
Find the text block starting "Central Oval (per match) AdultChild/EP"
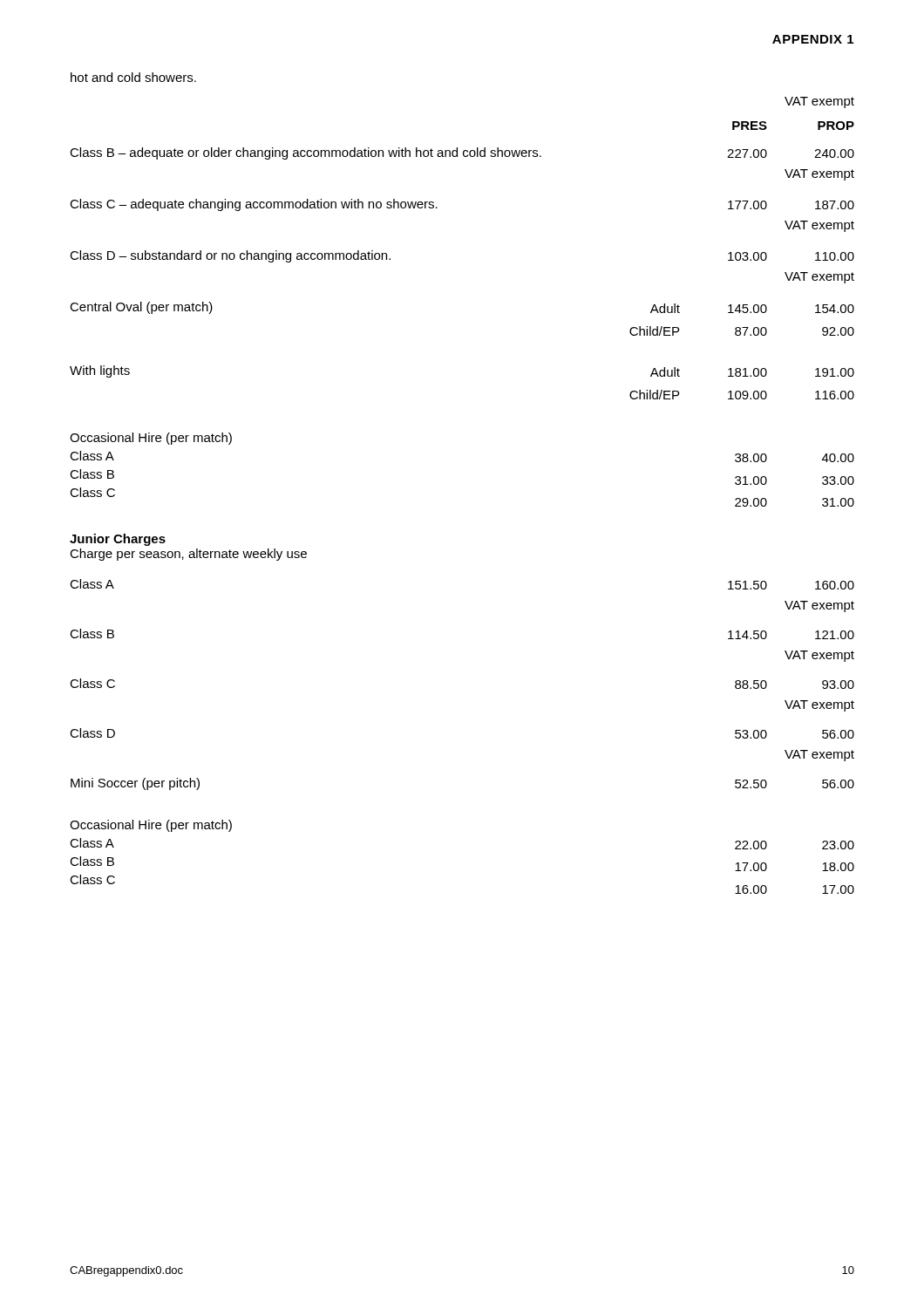coord(141,307)
